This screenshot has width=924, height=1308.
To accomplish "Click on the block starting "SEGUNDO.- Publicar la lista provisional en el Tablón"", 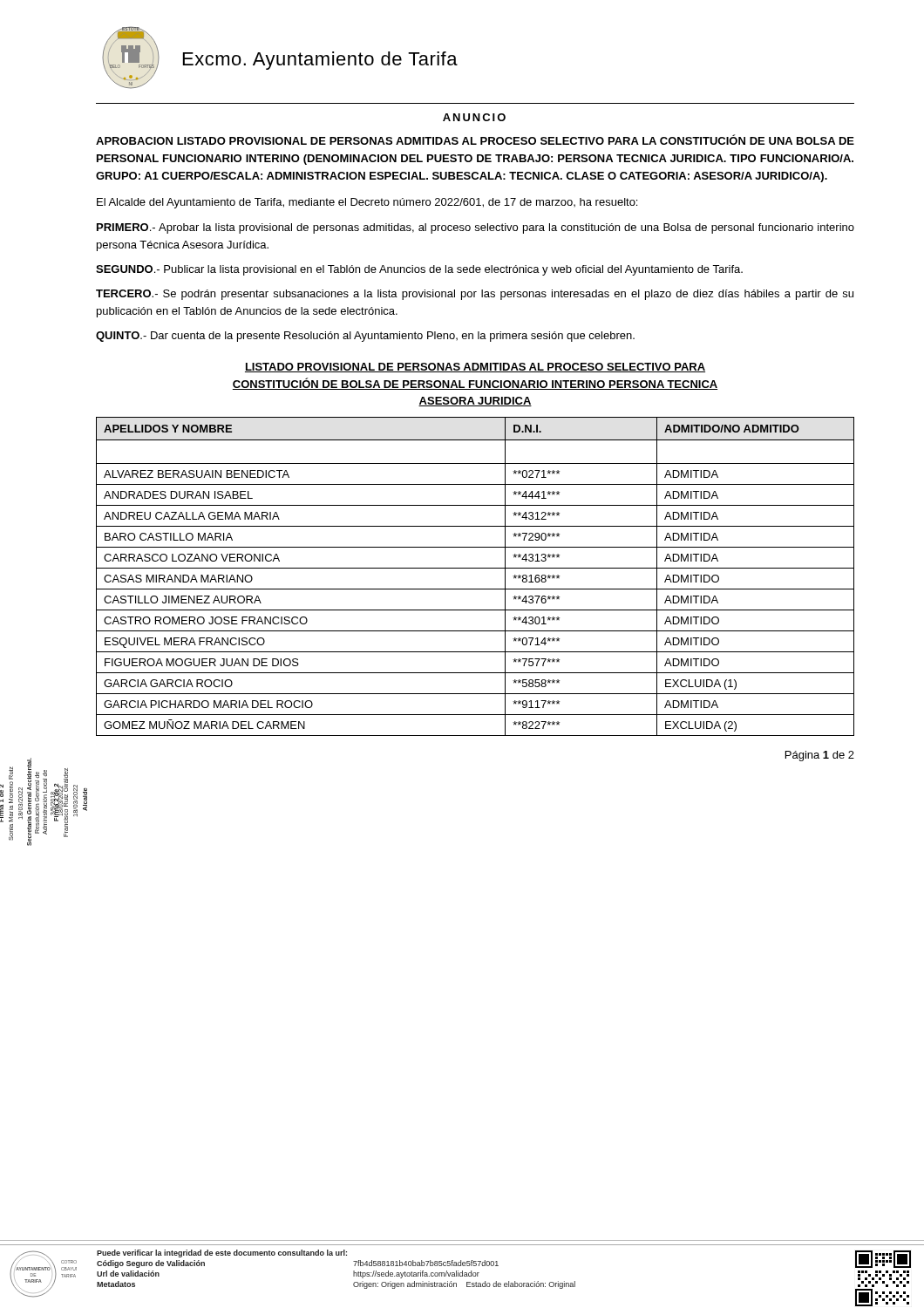I will (x=420, y=269).
